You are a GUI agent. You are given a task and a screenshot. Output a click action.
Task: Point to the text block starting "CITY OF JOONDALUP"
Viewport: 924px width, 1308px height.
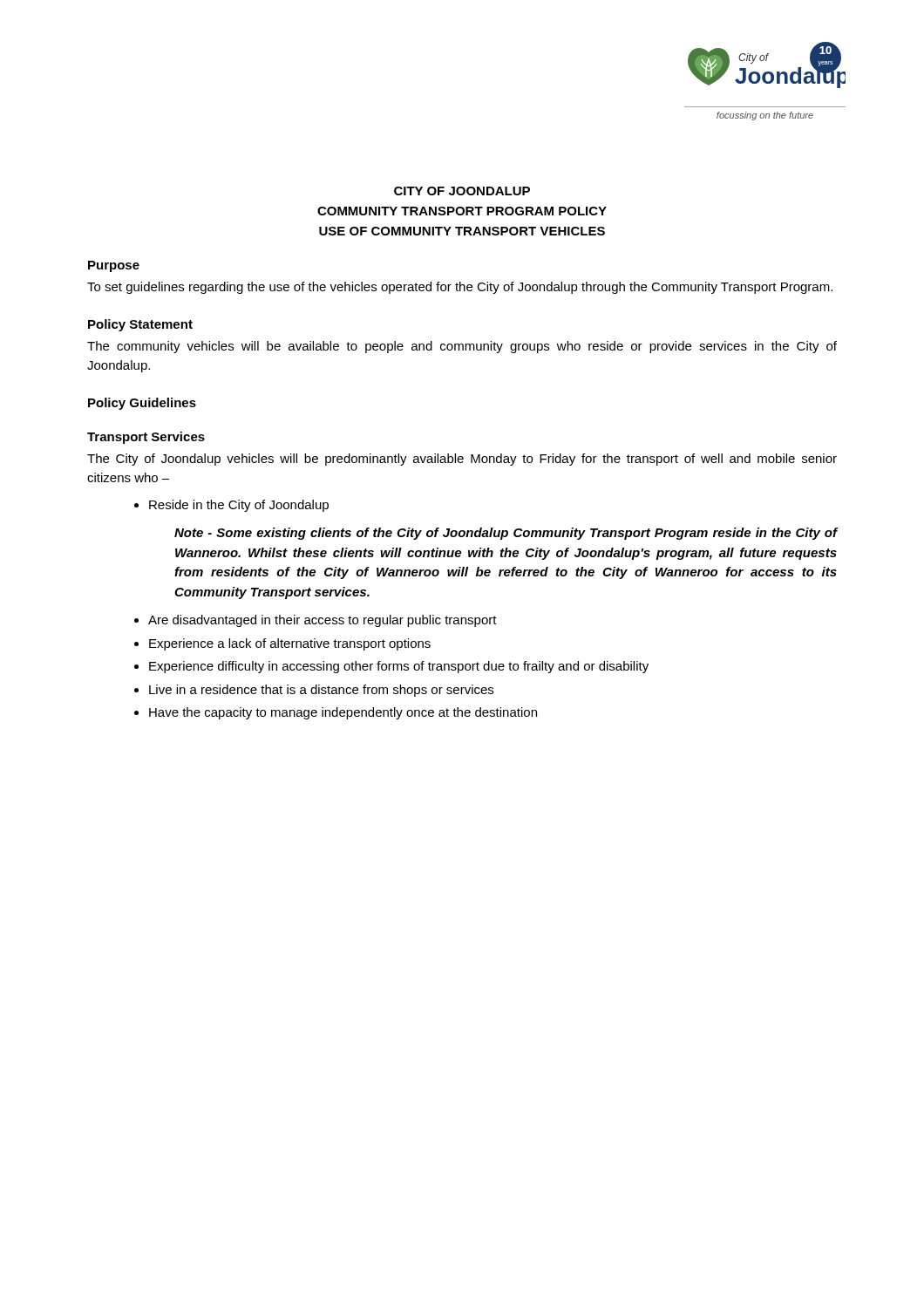pyautogui.click(x=462, y=191)
